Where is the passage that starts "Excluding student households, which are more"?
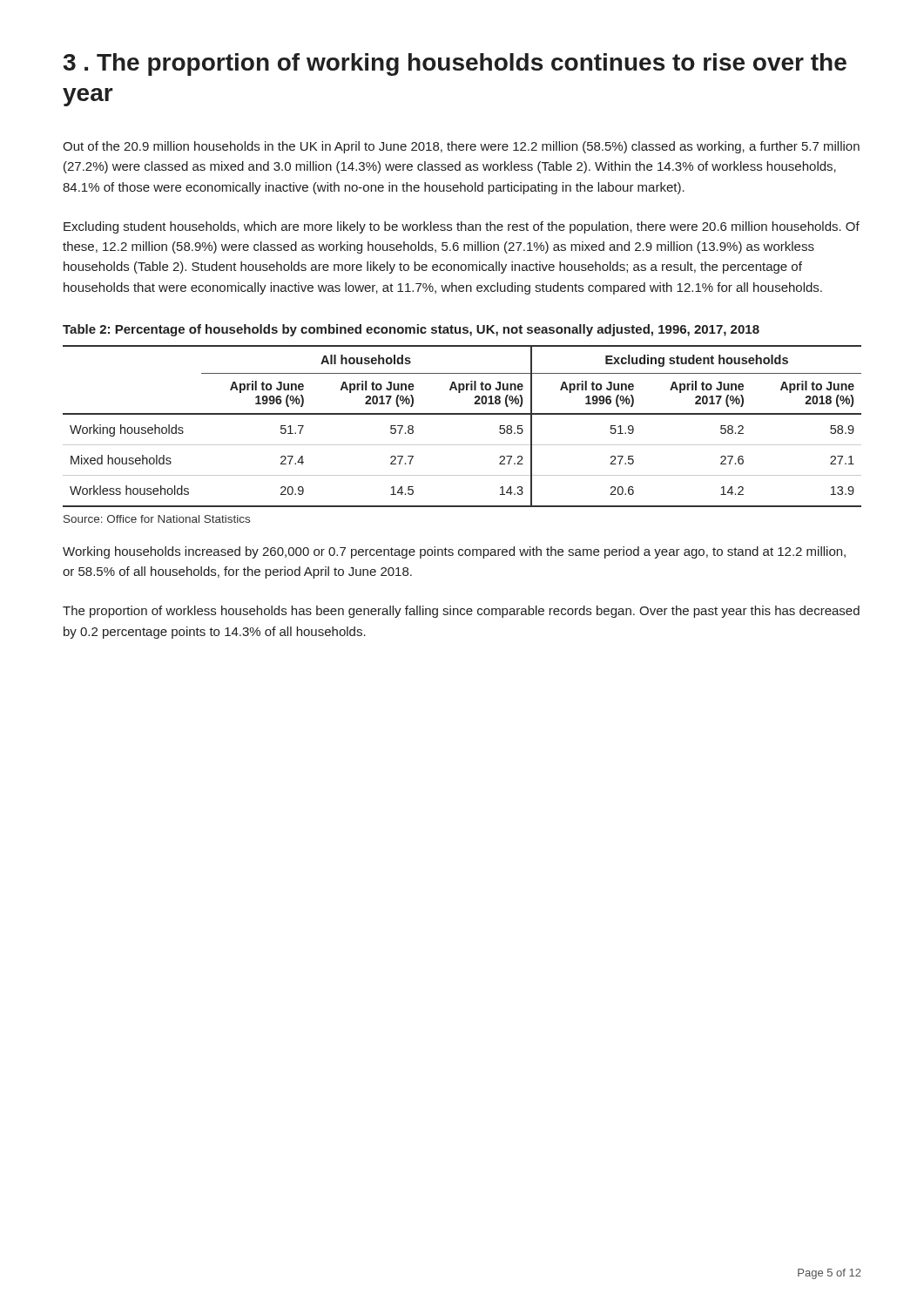The width and height of the screenshot is (924, 1307). click(x=461, y=256)
